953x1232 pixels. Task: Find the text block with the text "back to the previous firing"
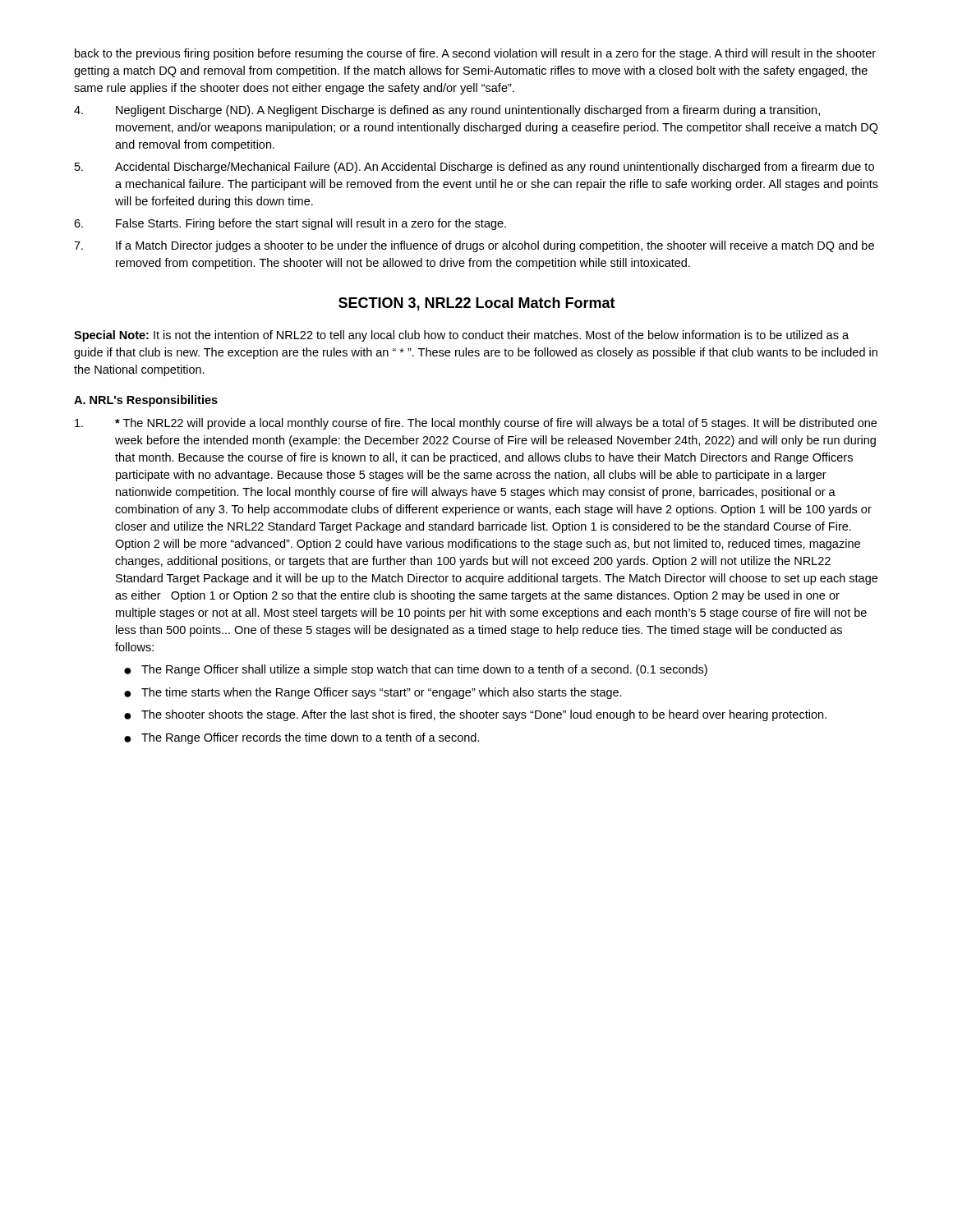(476, 71)
